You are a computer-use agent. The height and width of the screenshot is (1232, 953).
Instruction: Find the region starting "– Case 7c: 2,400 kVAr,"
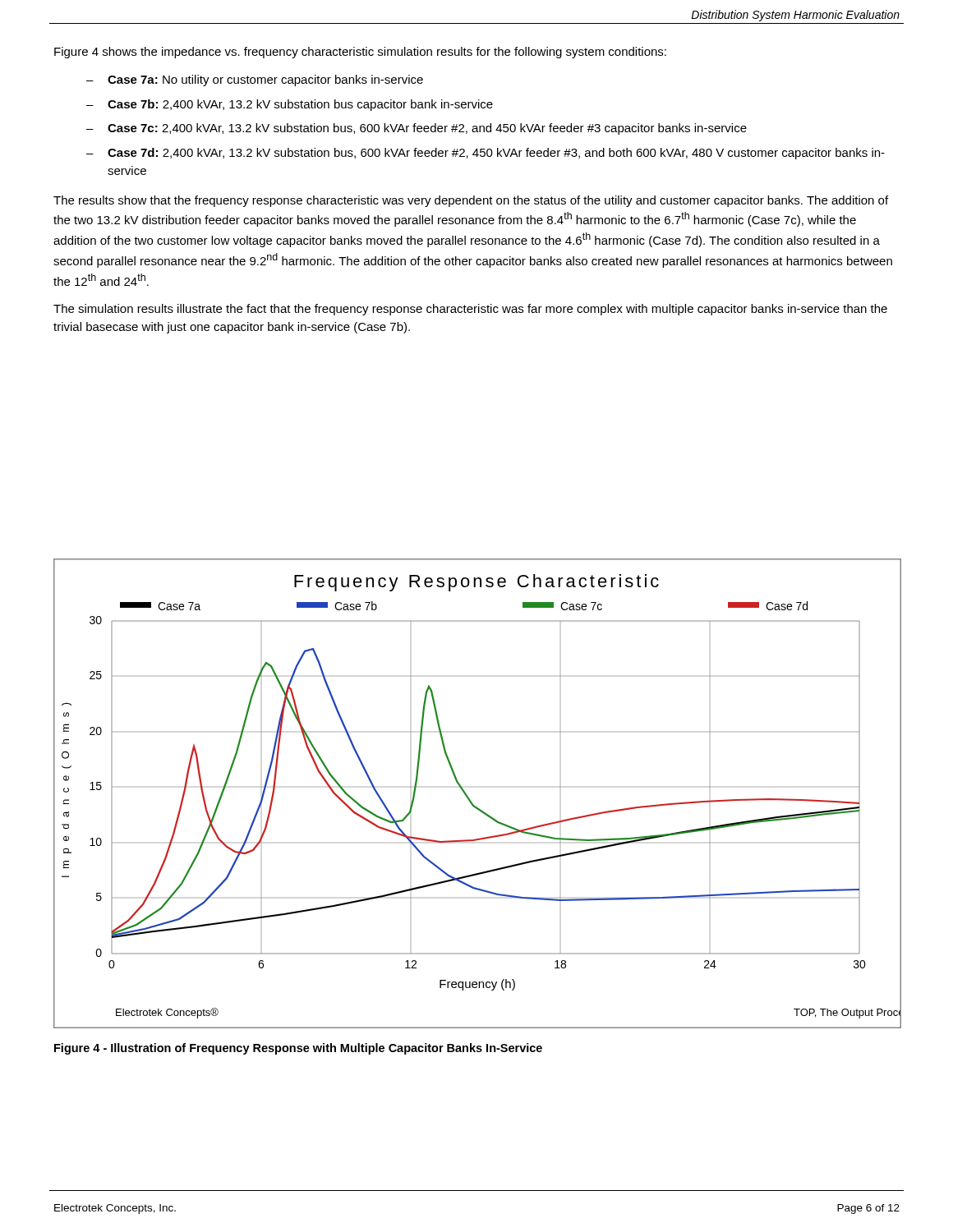click(417, 128)
